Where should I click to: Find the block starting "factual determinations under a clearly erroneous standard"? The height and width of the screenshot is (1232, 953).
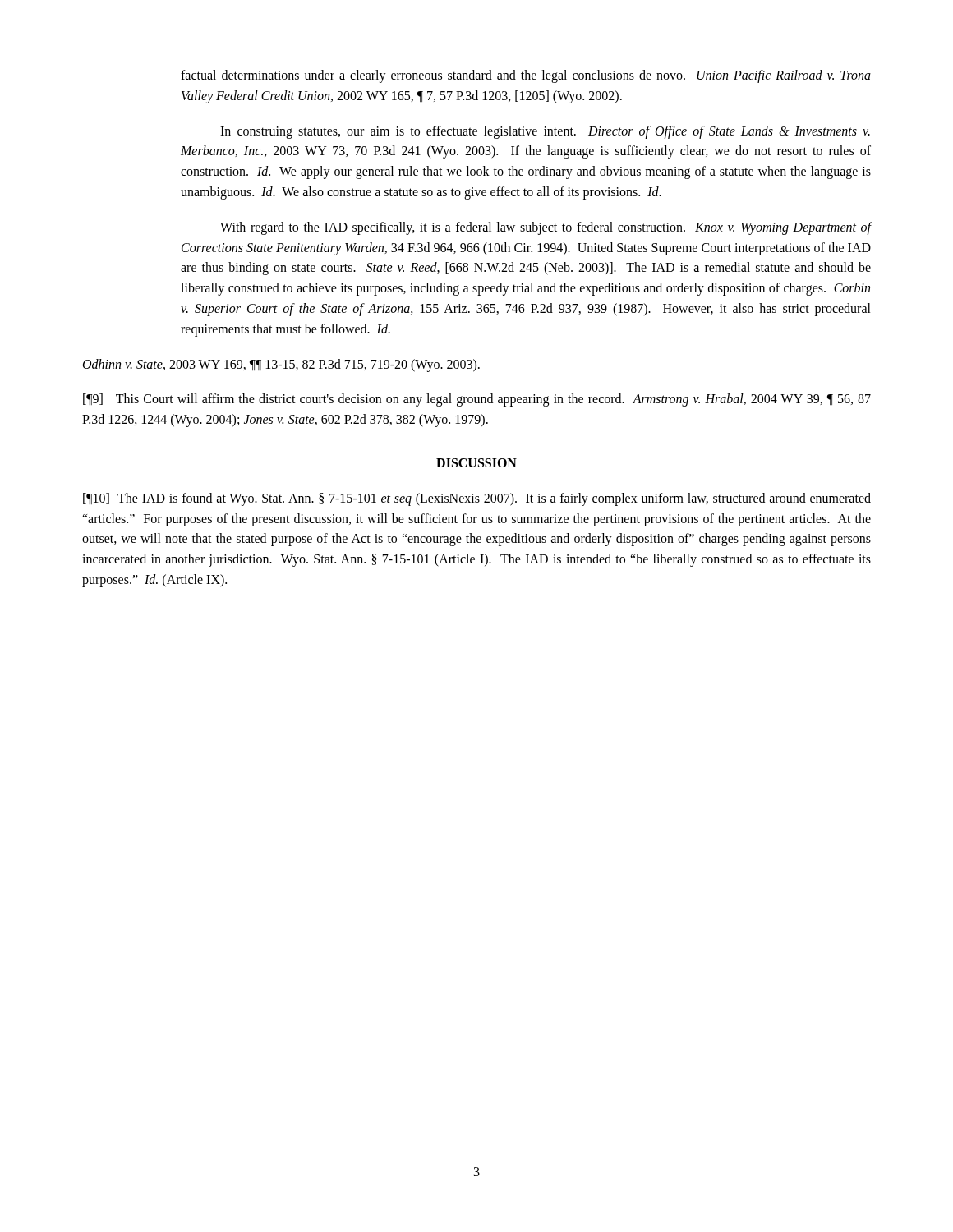(x=526, y=86)
